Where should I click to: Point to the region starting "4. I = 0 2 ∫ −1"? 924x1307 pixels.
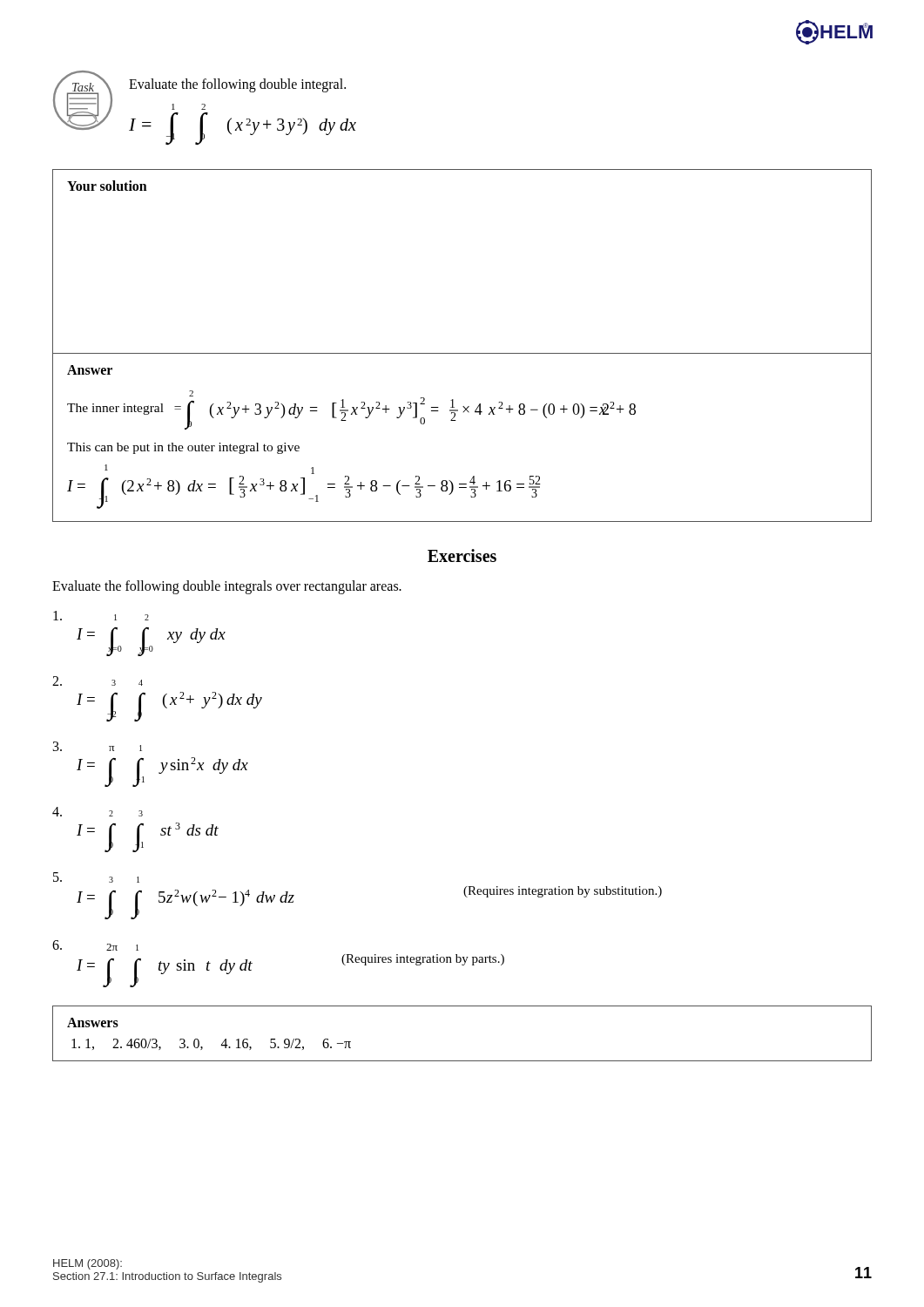160,828
